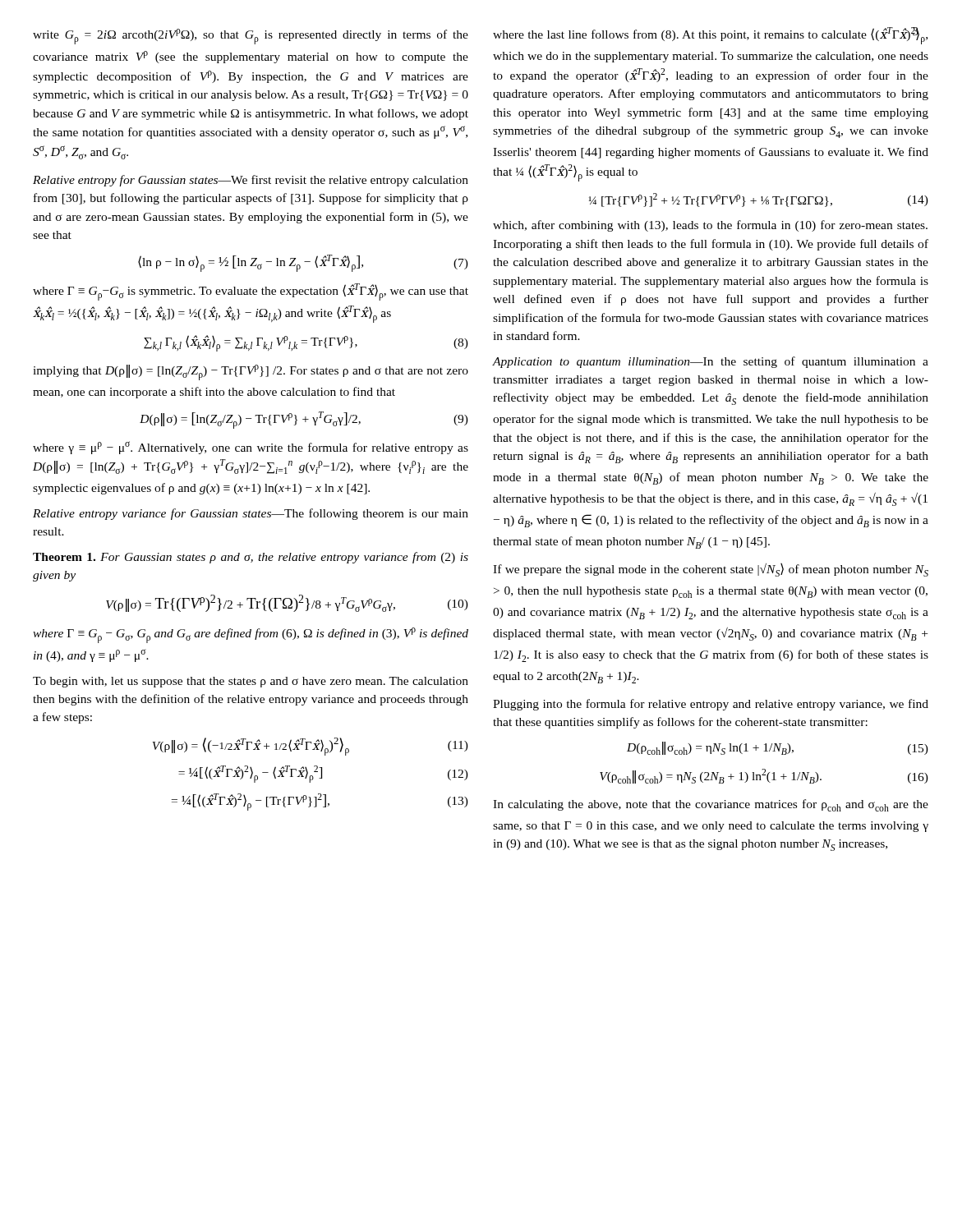953x1232 pixels.
Task: Find the element starting "where Γ ≡ Gρ−Gσ is symmetric. To"
Action: 251,303
